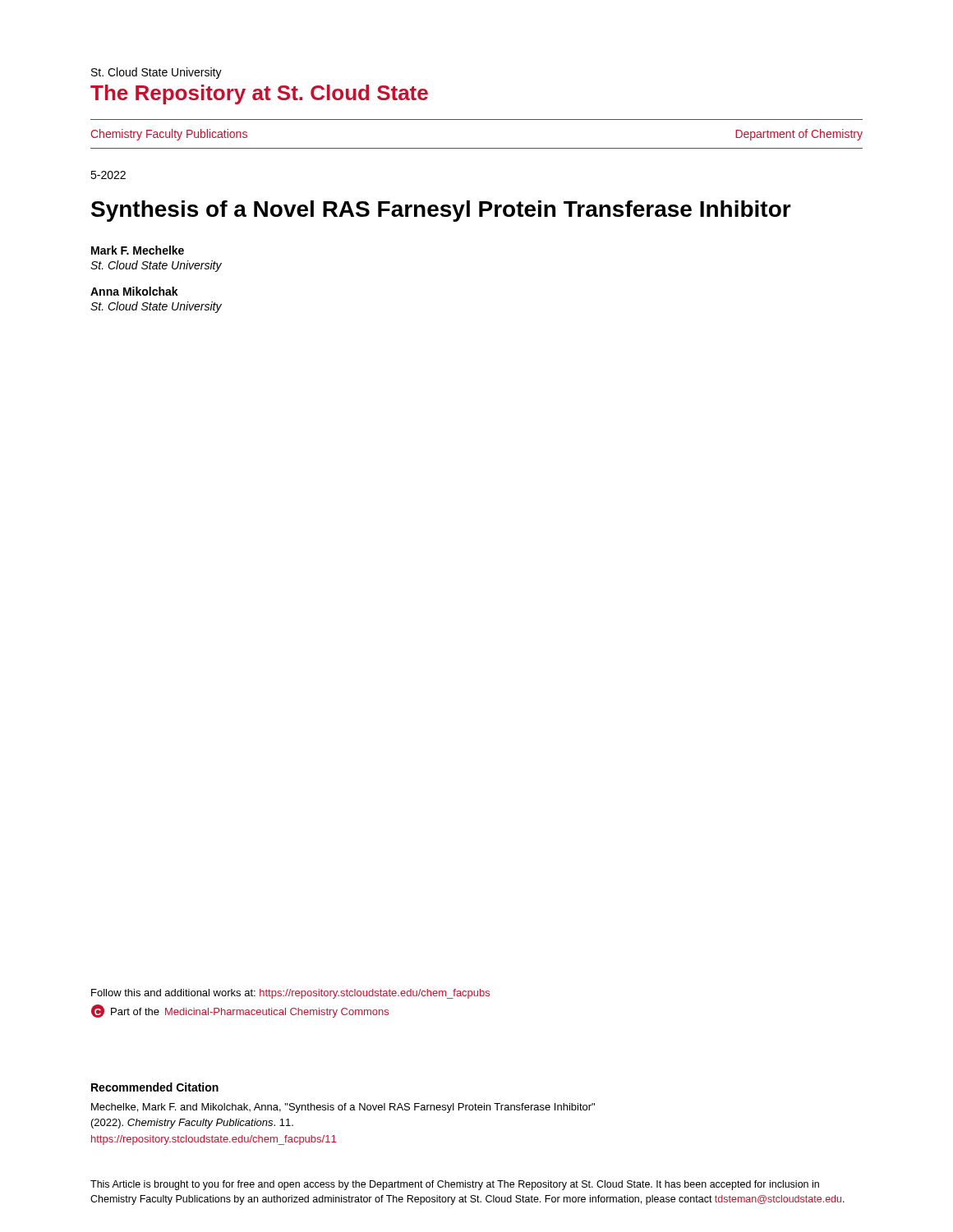This screenshot has width=953, height=1232.
Task: Locate the section header with the text "Synthesis of a Novel RAS Farnesyl"
Action: pyautogui.click(x=441, y=209)
